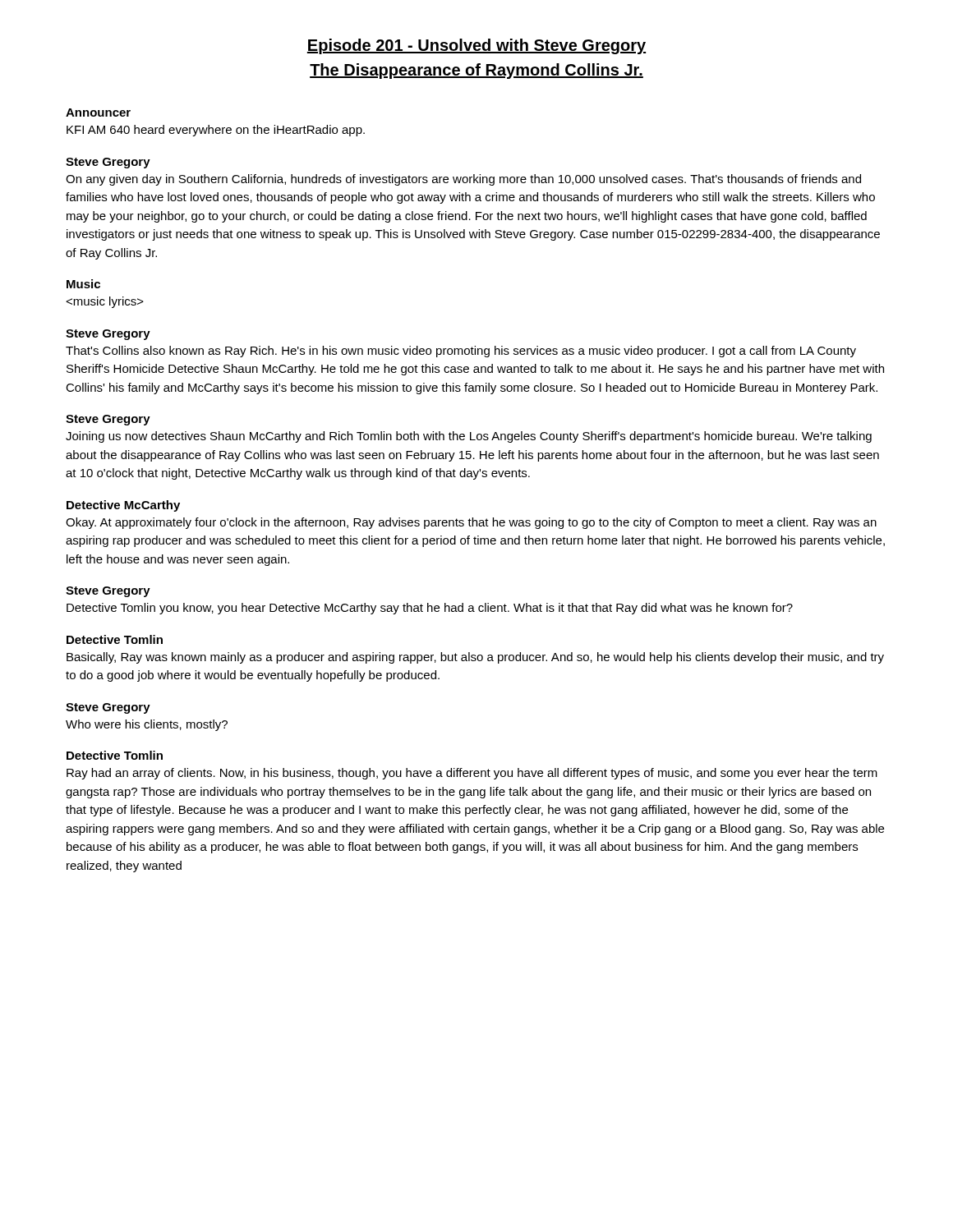
Task: Locate the text block with the text "That's Collins also known as"
Action: (x=475, y=368)
